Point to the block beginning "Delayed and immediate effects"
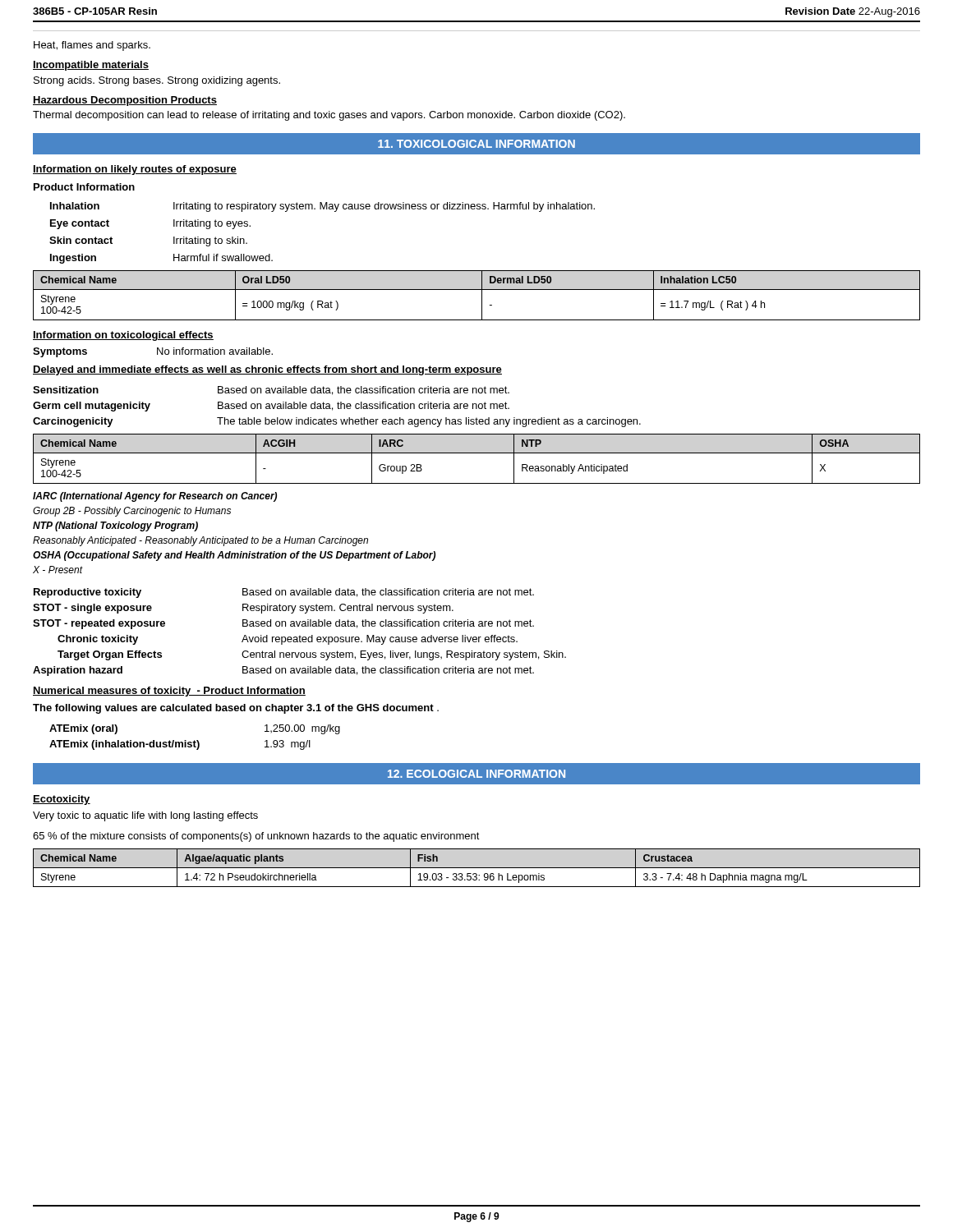Viewport: 953px width, 1232px height. coord(267,369)
